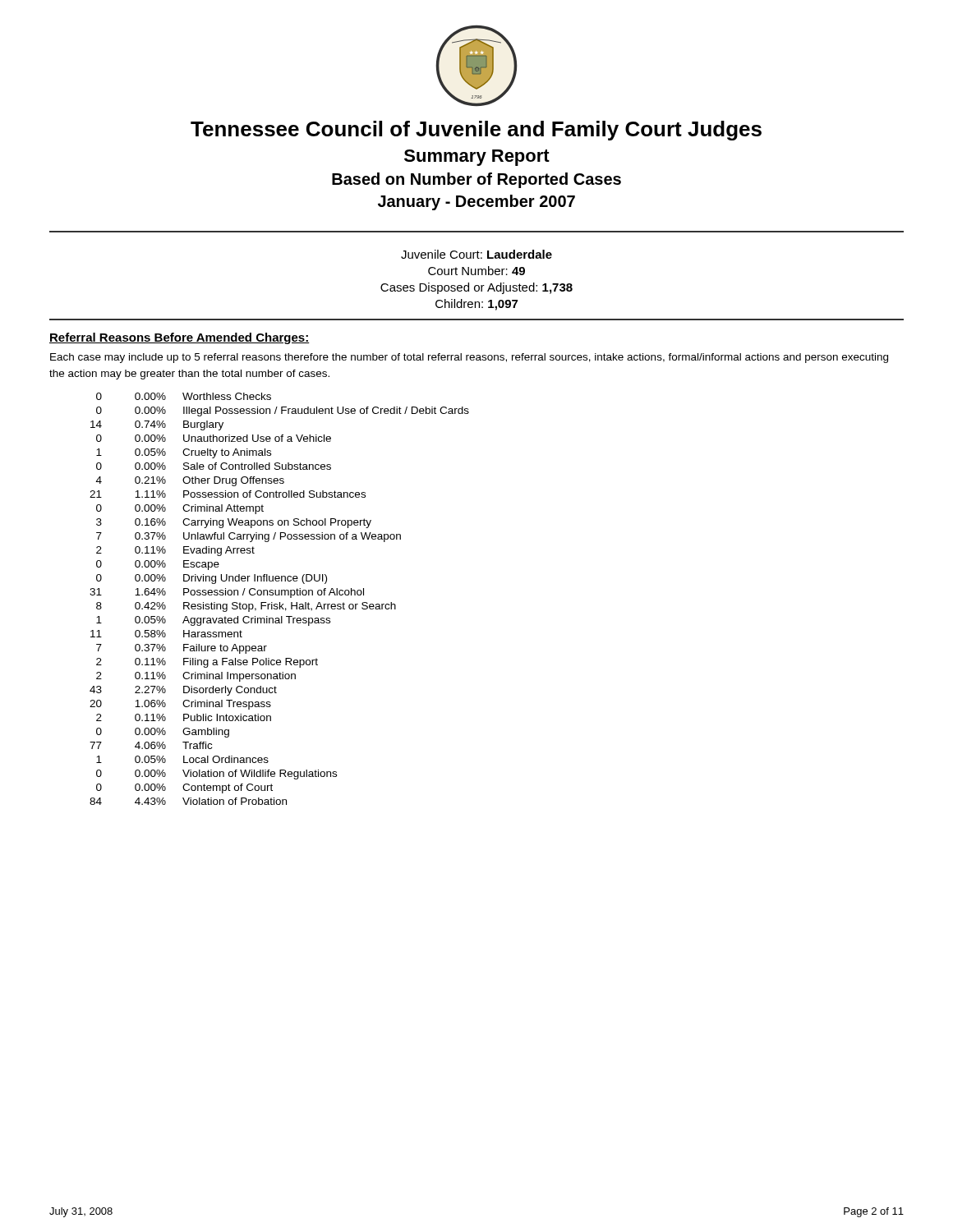953x1232 pixels.
Task: Find the text starting "Court Number: 49"
Action: tap(476, 271)
